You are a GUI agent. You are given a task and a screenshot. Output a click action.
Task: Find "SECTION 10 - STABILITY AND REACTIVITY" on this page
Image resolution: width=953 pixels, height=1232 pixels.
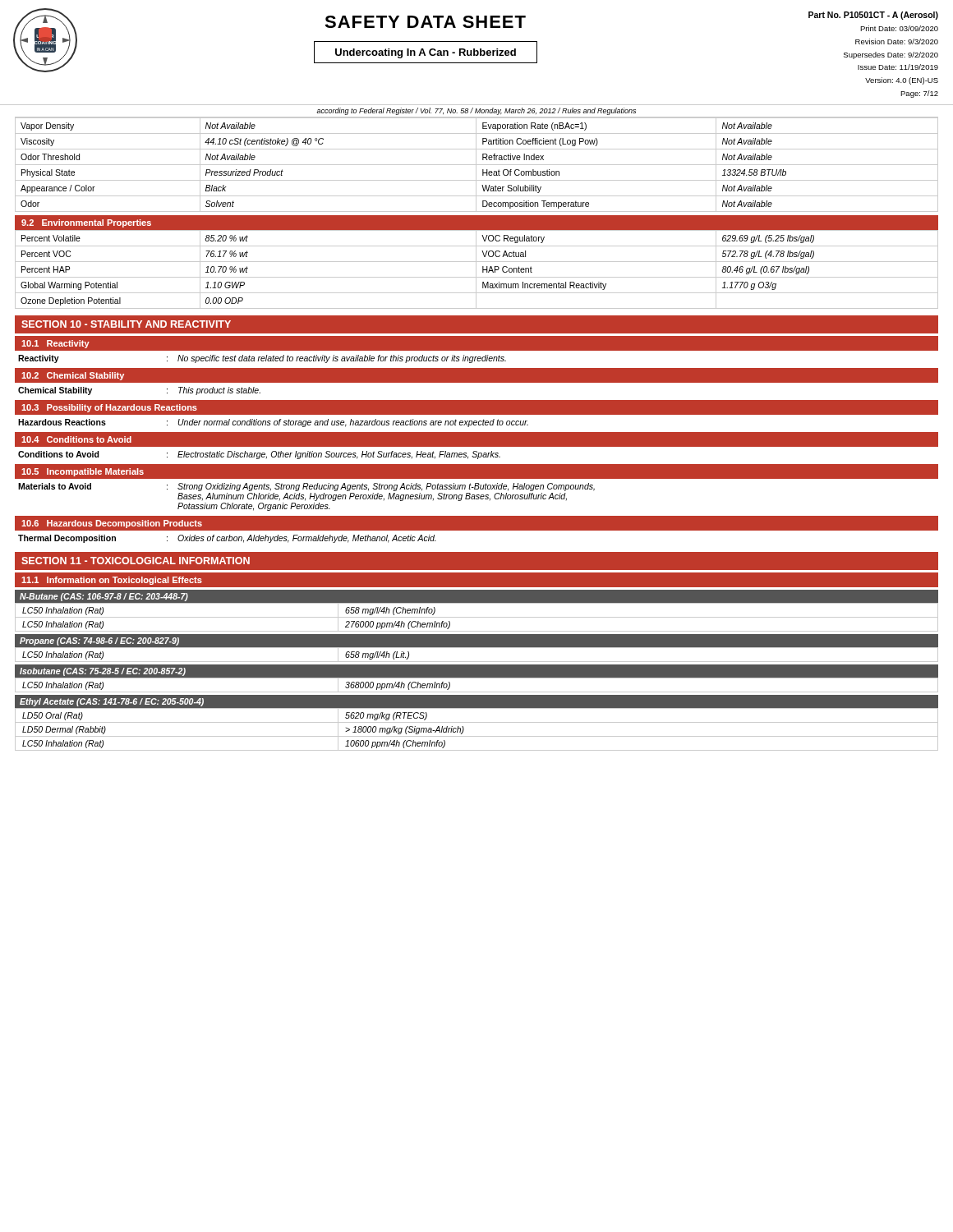pos(126,325)
